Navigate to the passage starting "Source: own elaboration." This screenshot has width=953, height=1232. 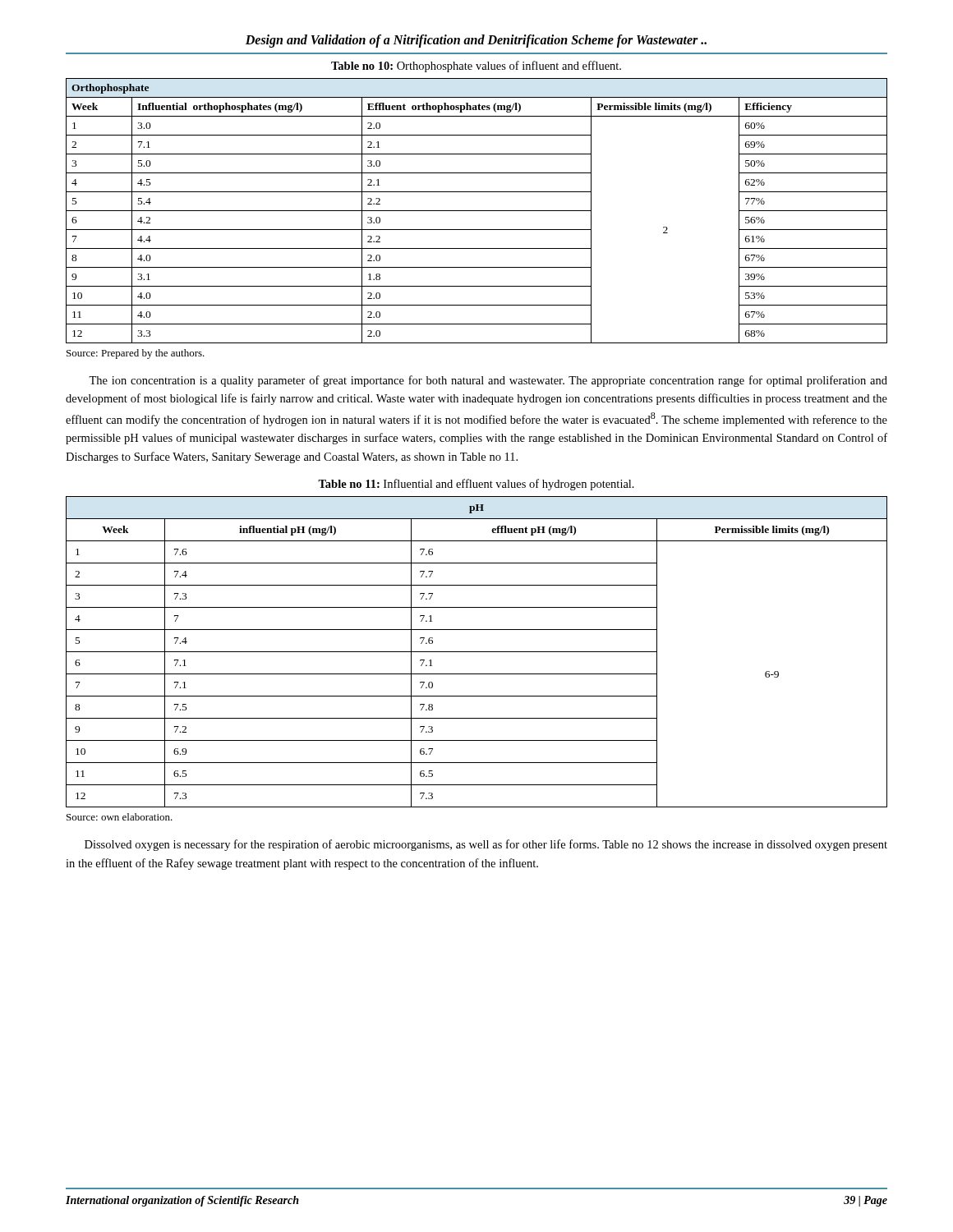coord(119,817)
